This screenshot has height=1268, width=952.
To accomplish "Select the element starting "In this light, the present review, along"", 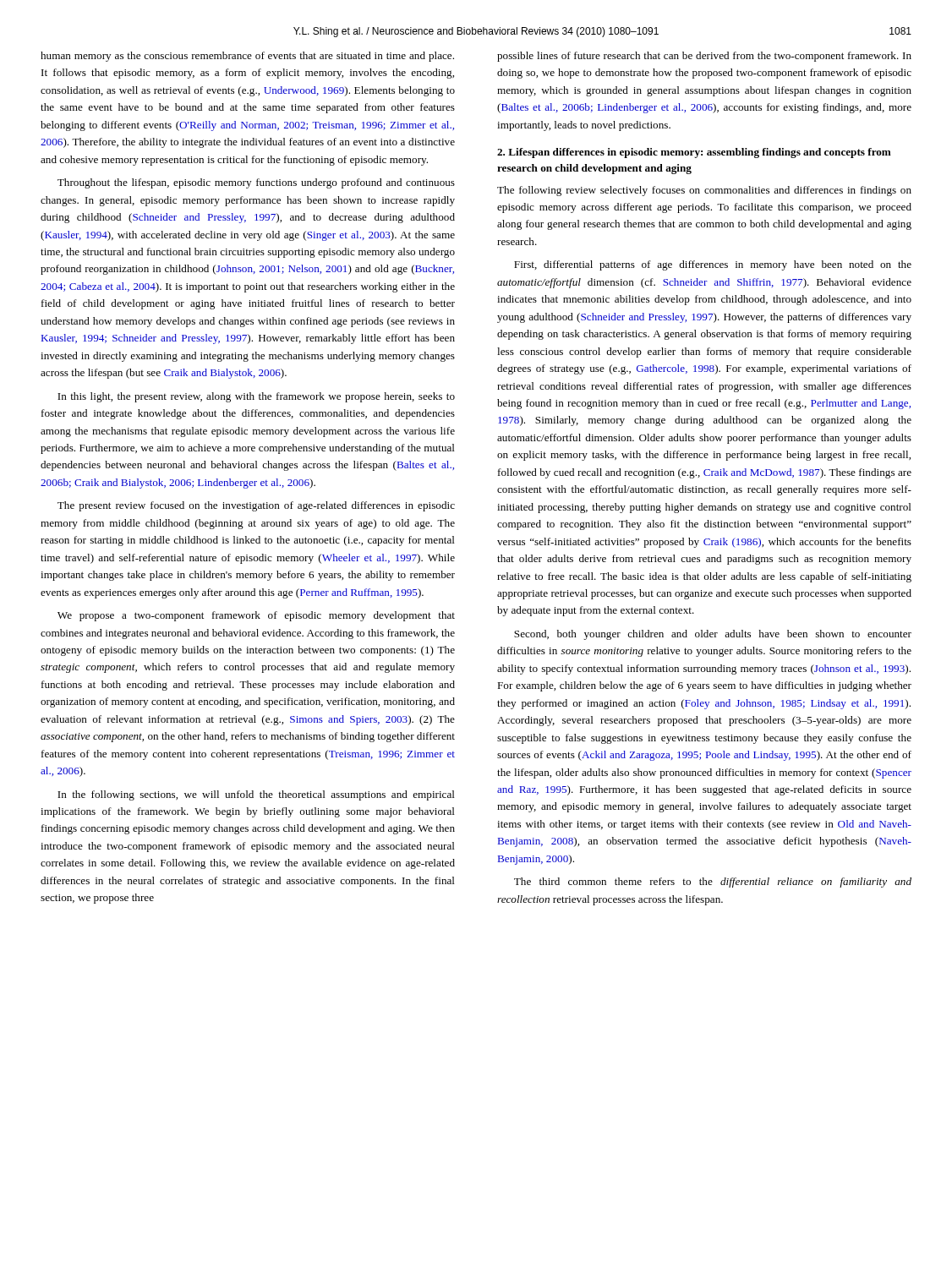I will tap(248, 440).
